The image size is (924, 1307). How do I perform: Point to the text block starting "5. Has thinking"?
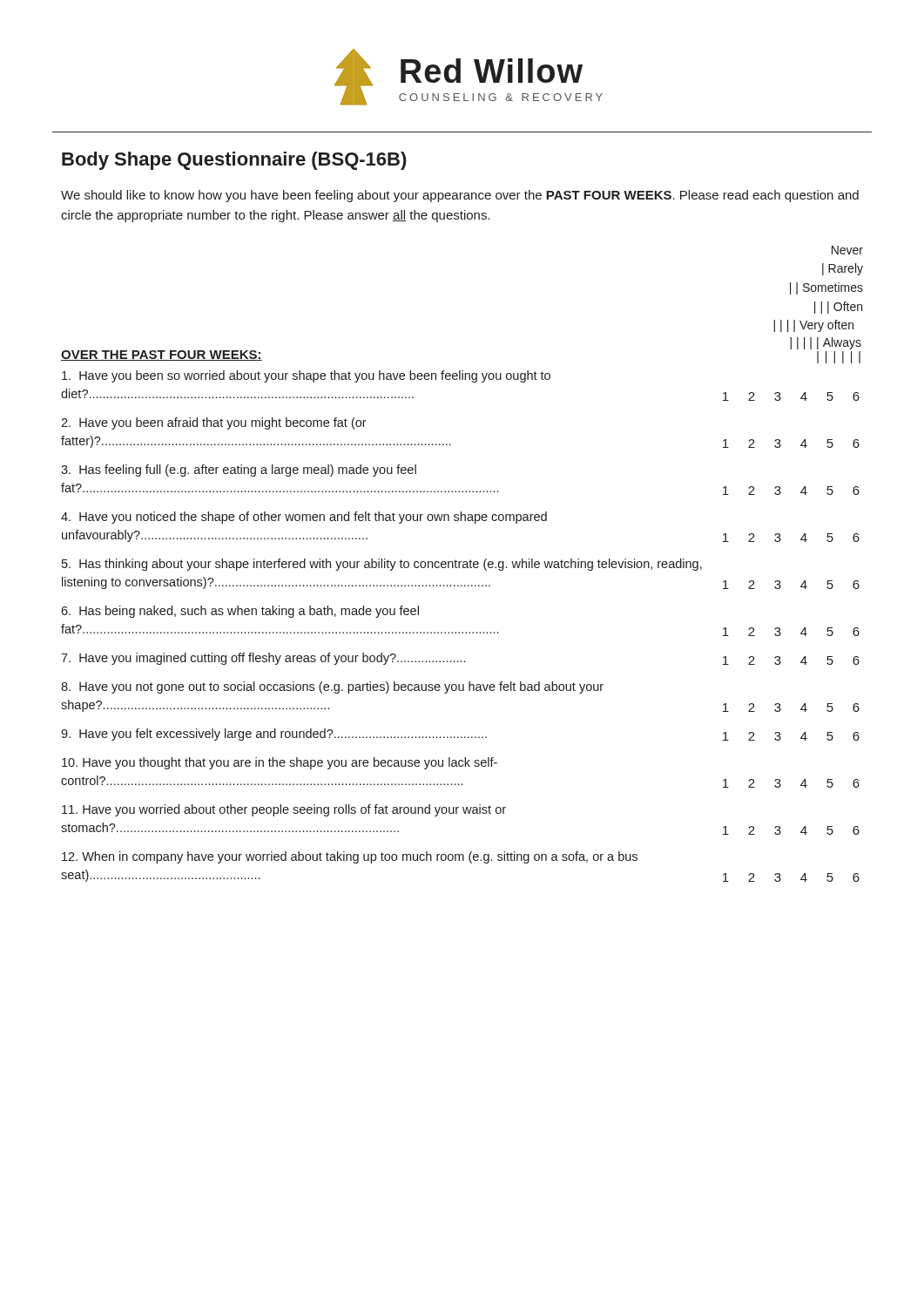[462, 573]
